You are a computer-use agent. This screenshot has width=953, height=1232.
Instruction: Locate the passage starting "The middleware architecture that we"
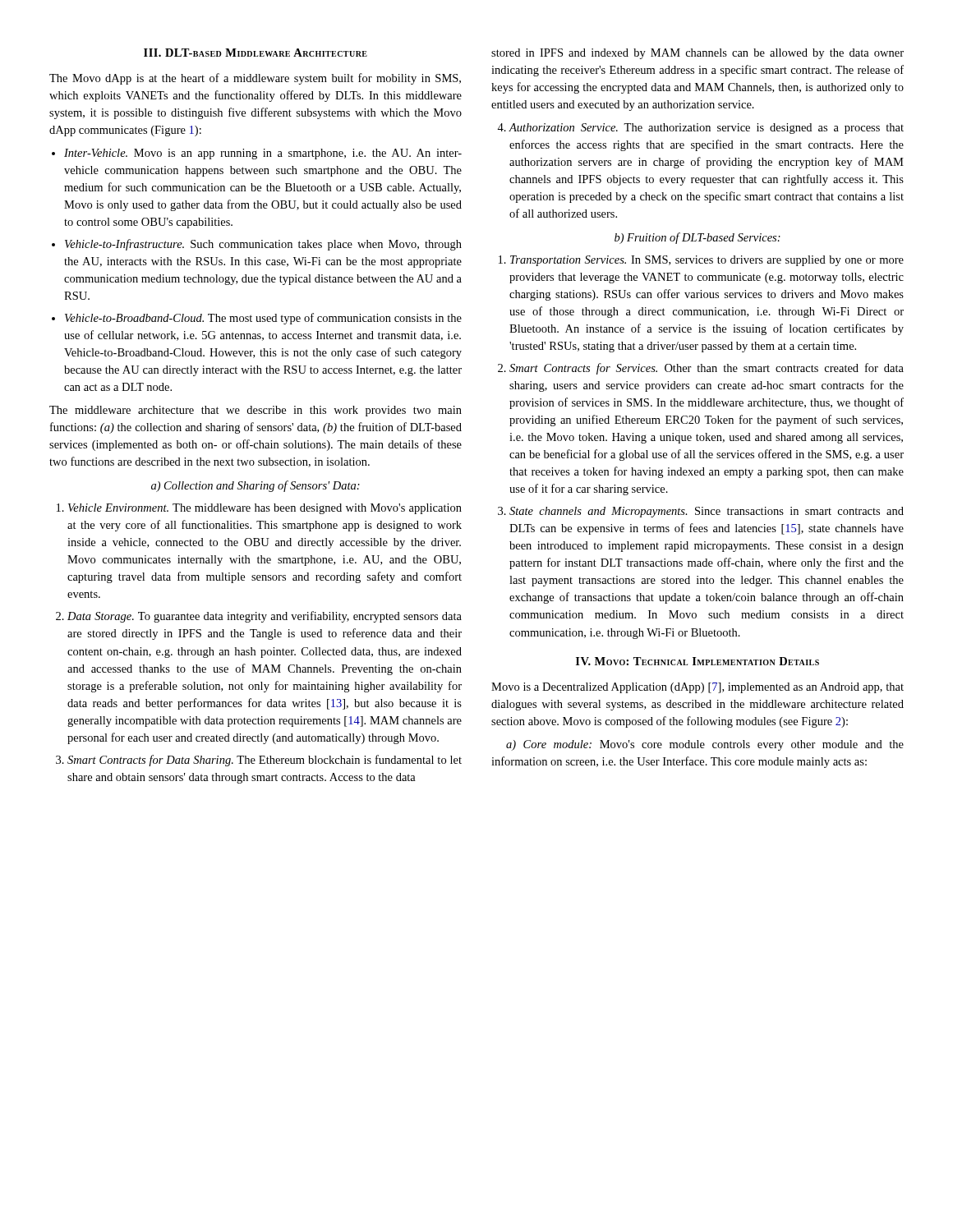click(255, 436)
